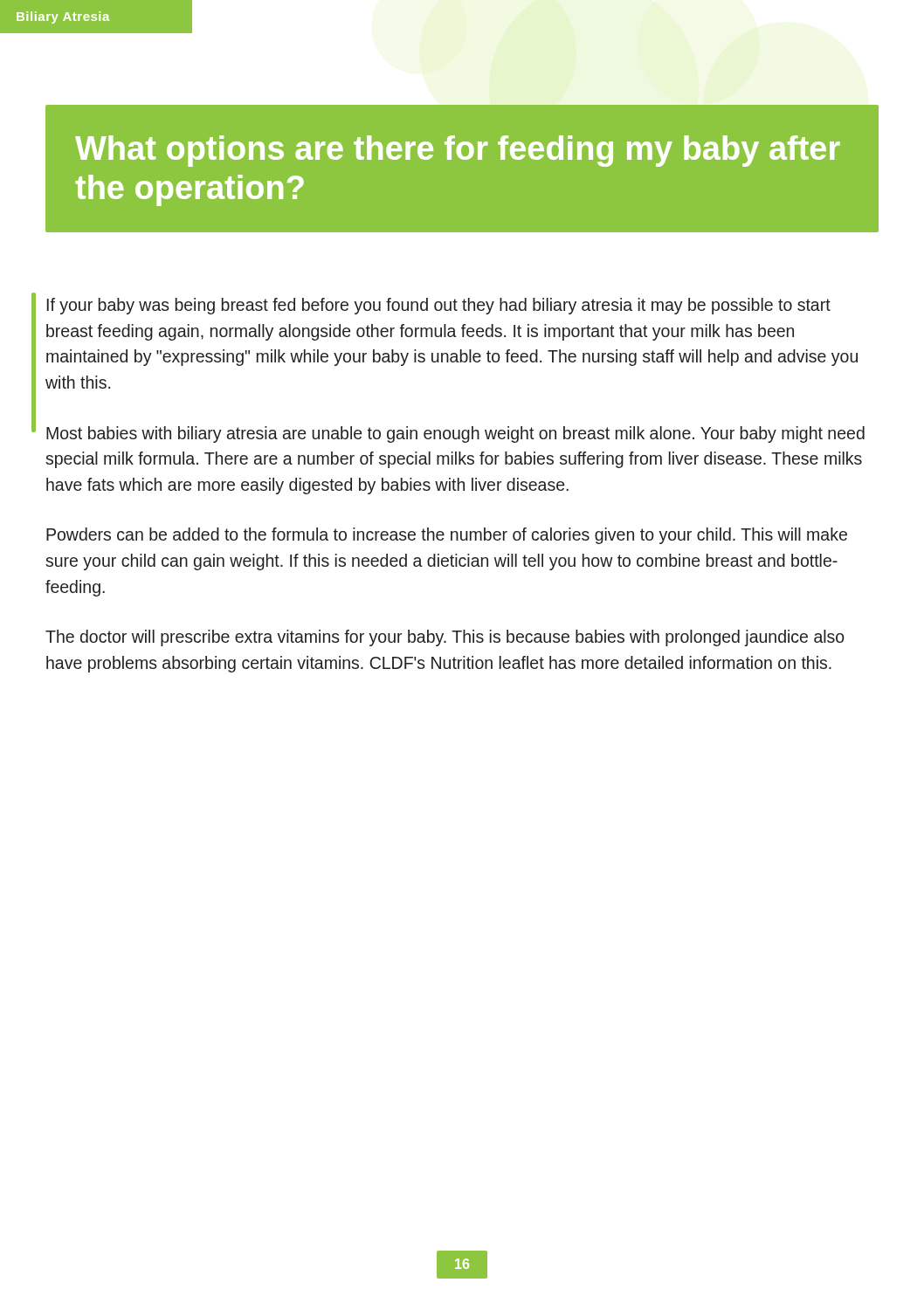
Task: Find the text block that says "If your baby was being breast fed before"
Action: point(462,344)
